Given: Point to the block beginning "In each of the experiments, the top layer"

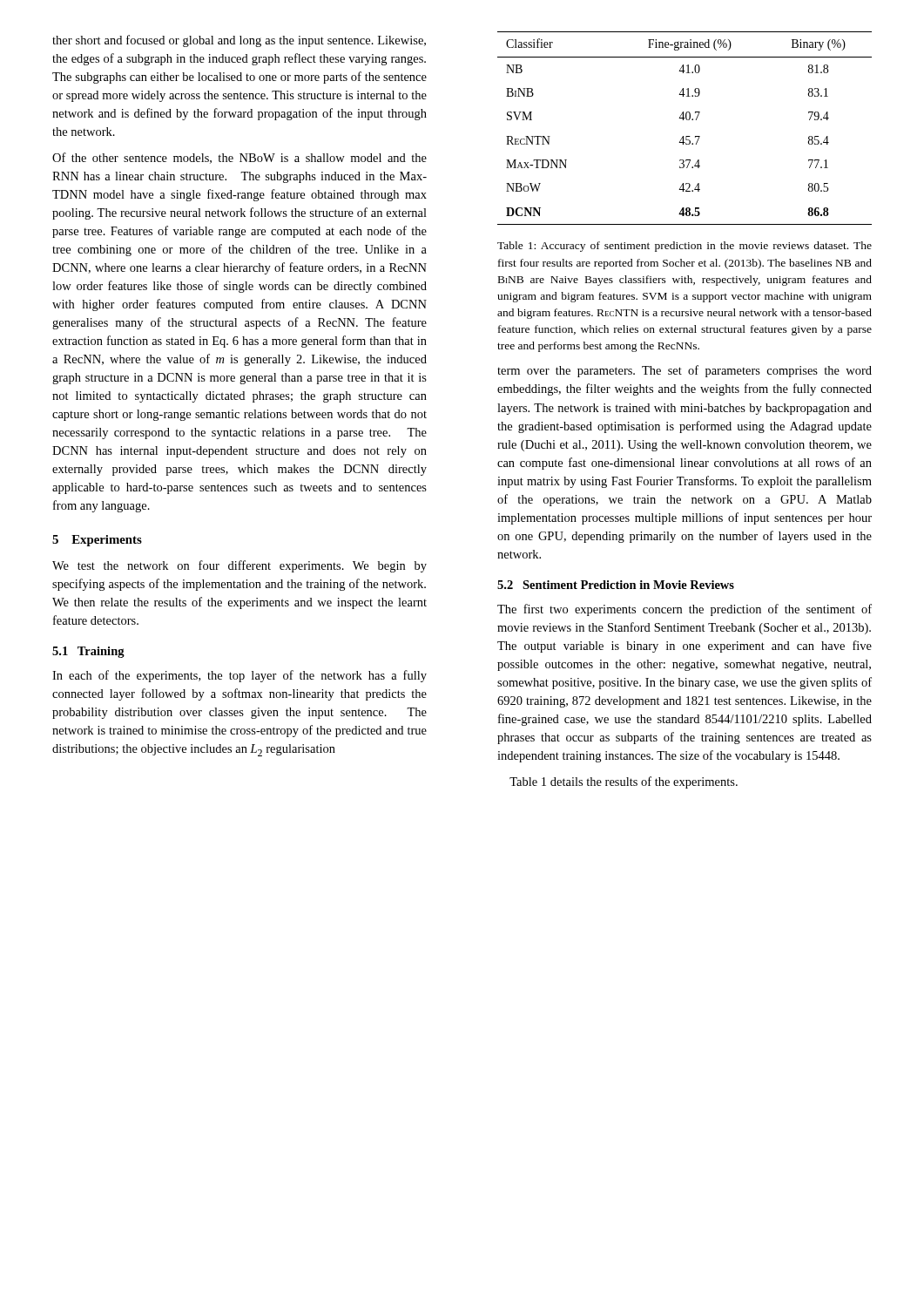Looking at the screenshot, I should coord(240,714).
